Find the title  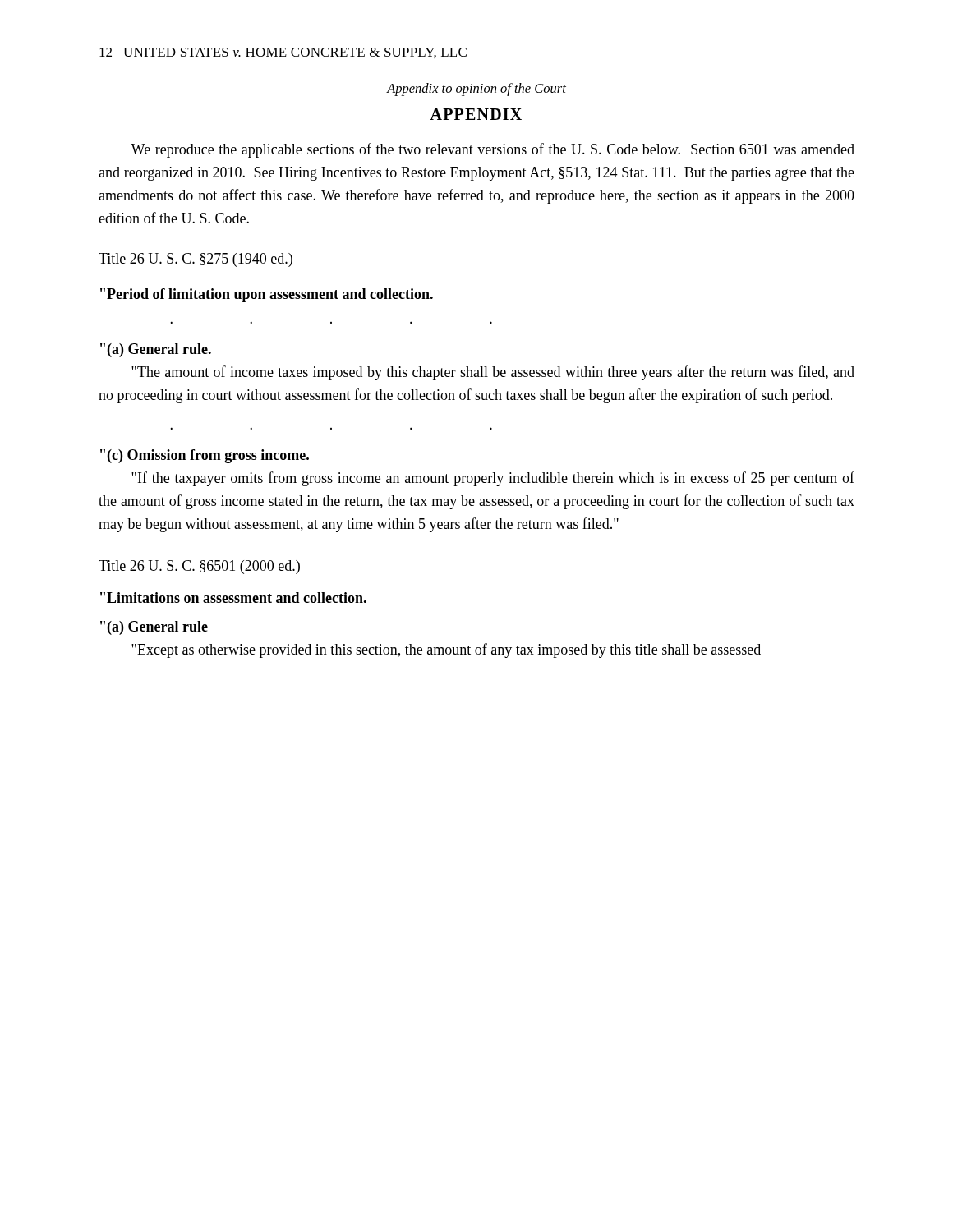[x=476, y=114]
